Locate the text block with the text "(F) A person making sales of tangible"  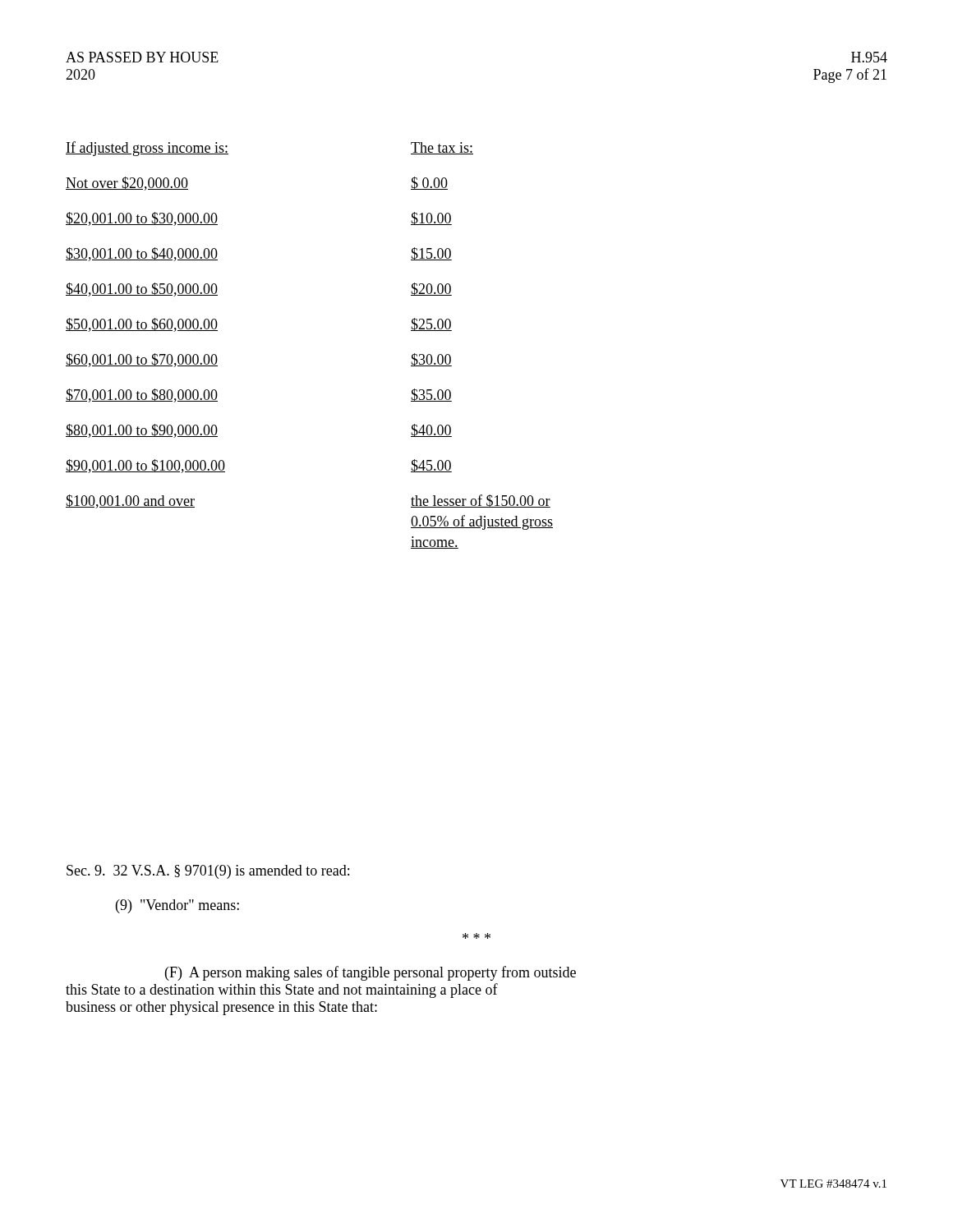pos(321,990)
